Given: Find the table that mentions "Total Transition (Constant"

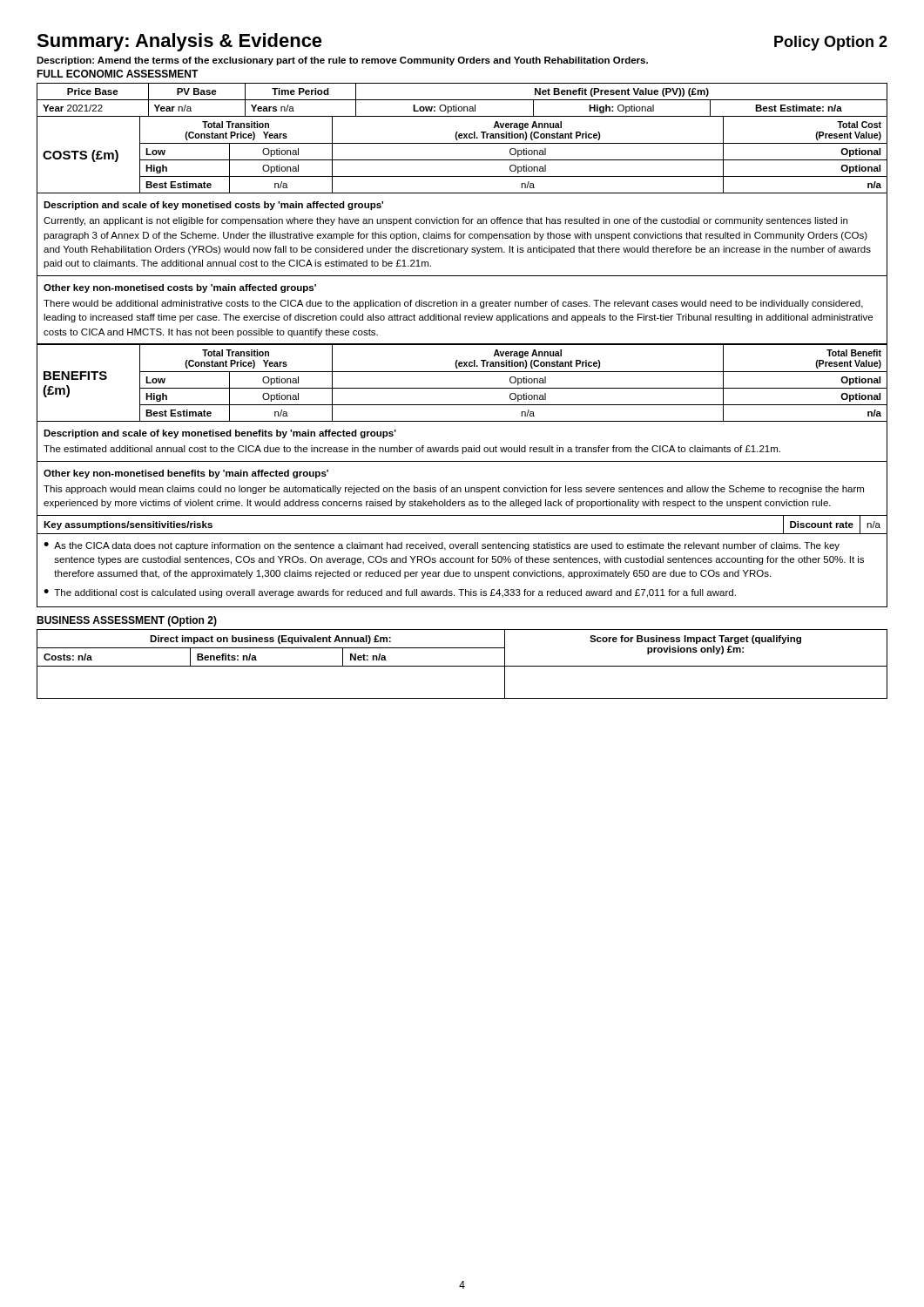Looking at the screenshot, I should tap(462, 383).
